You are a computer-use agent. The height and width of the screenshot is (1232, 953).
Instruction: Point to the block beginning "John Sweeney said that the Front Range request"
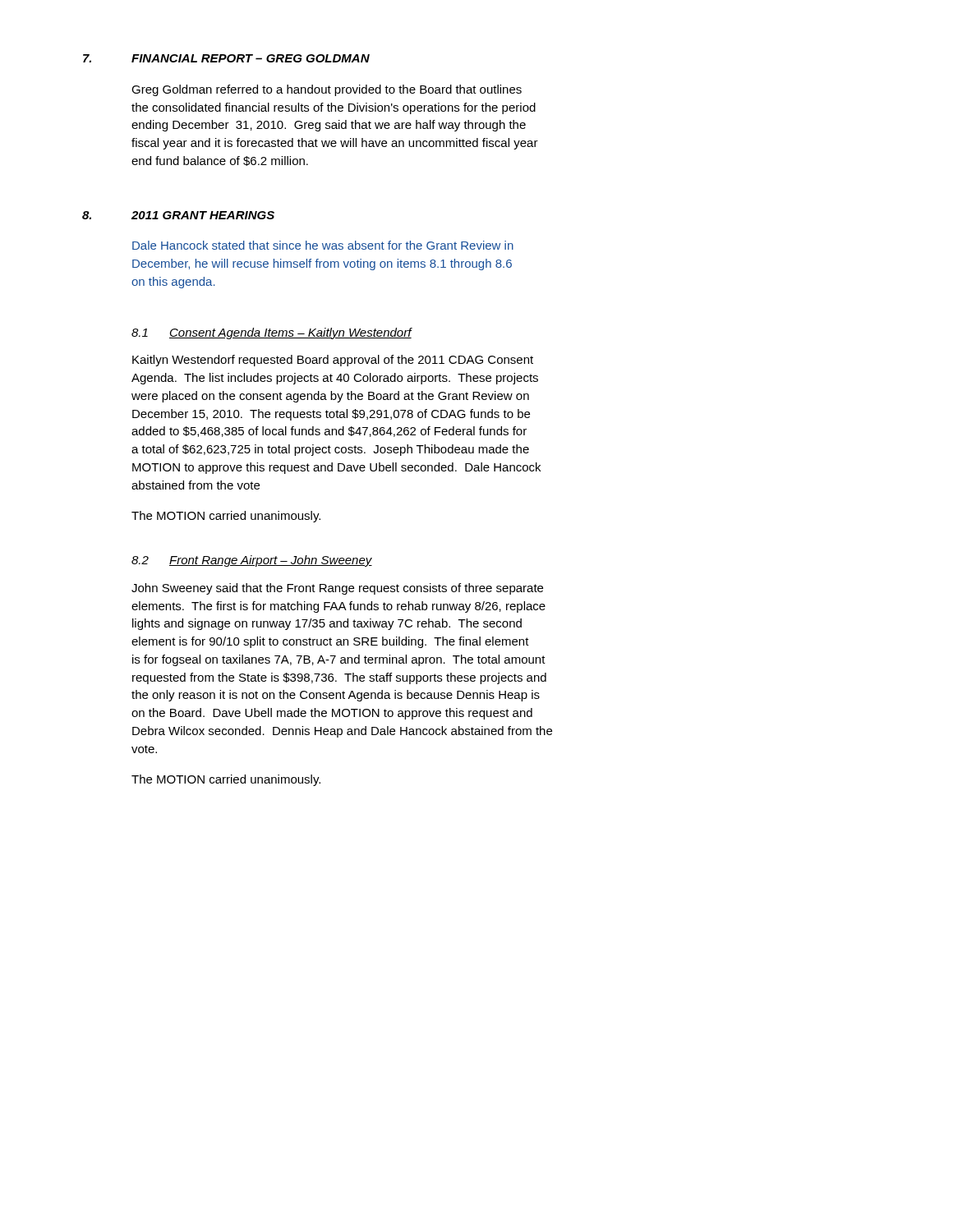342,668
